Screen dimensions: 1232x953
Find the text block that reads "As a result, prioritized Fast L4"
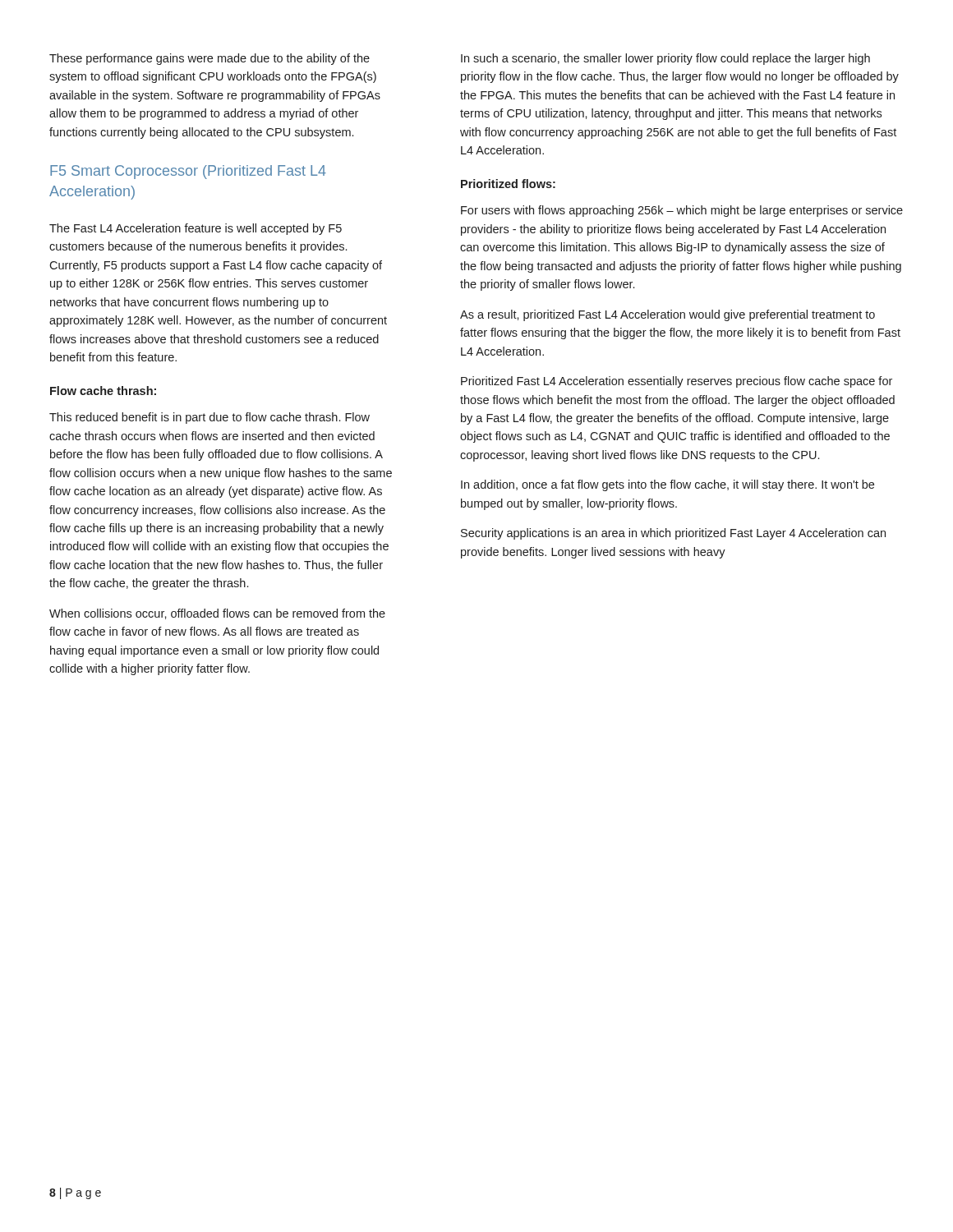pyautogui.click(x=682, y=333)
